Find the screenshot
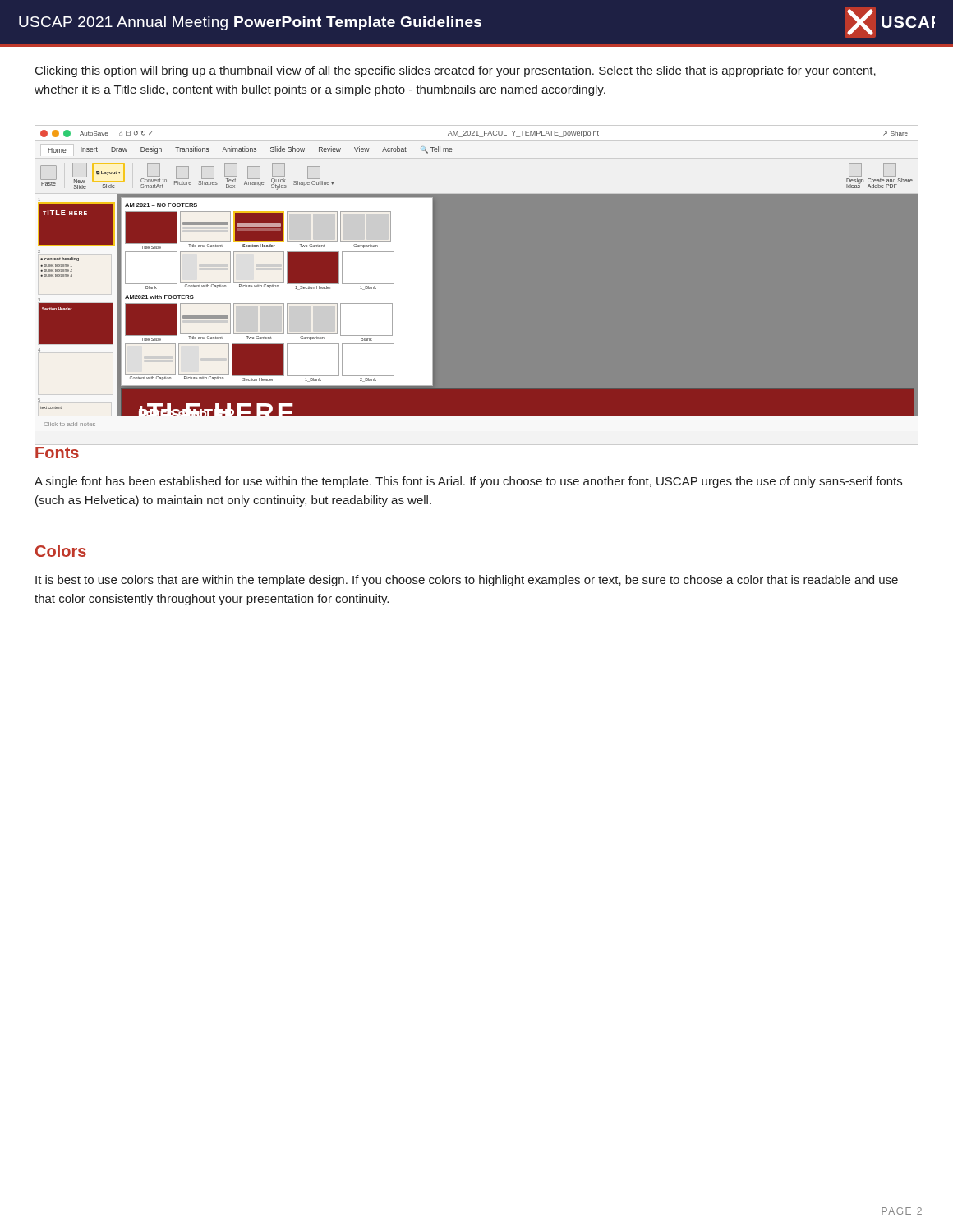Screen dimensions: 1232x953 476,276
